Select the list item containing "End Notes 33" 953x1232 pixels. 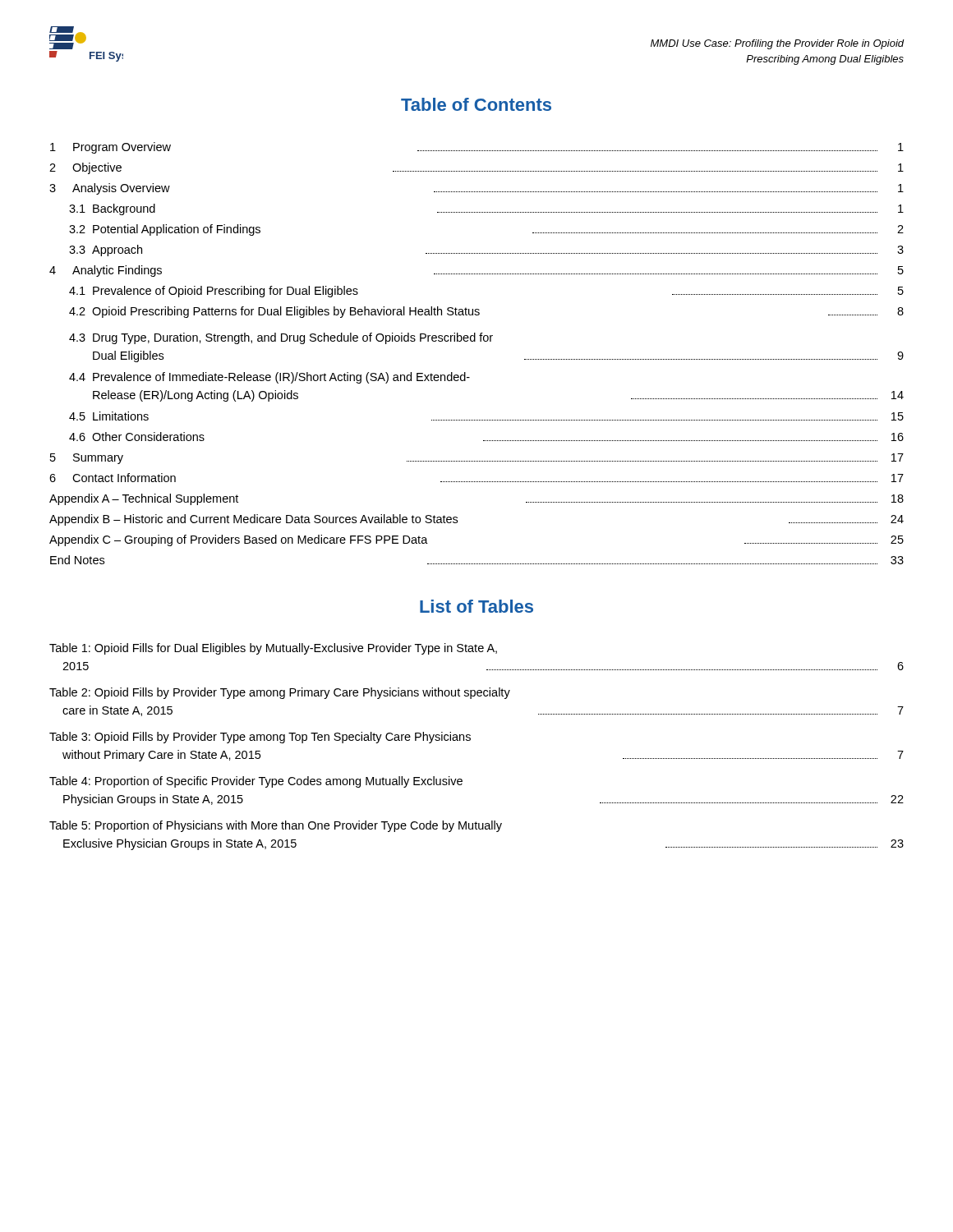[x=476, y=560]
